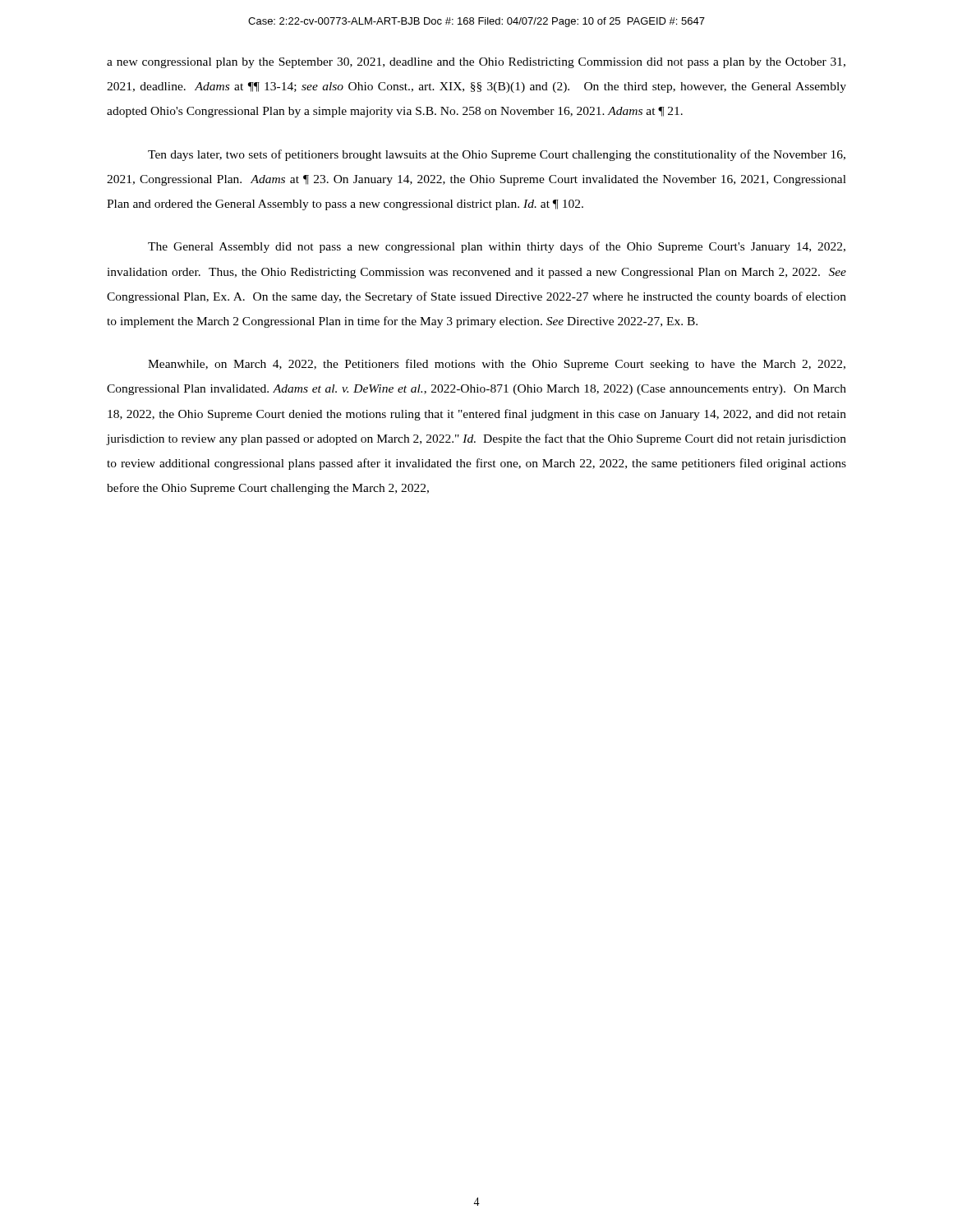Navigate to the passage starting "Meanwhile, on March 4,"

point(476,426)
